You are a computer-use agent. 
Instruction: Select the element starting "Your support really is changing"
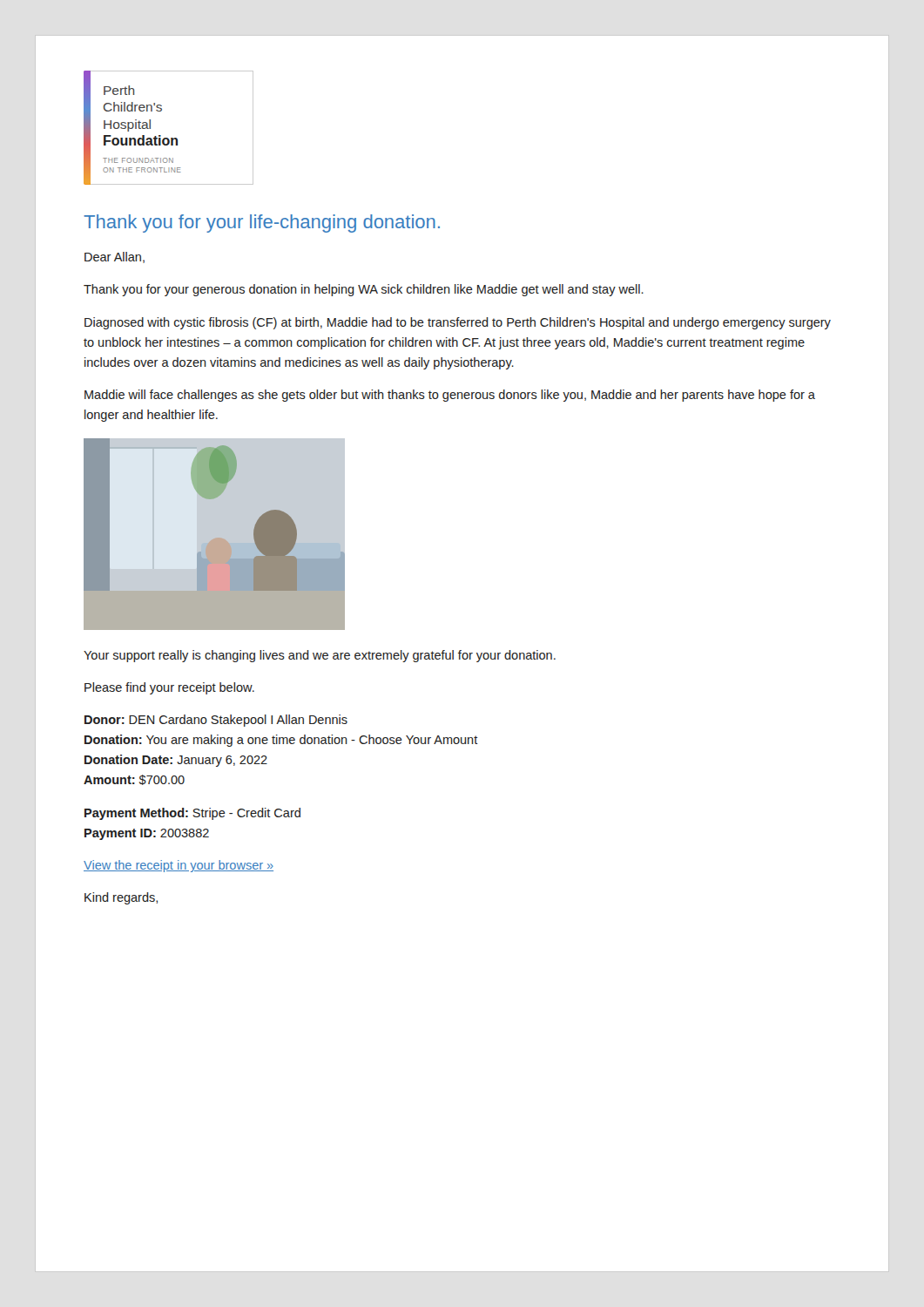pos(320,655)
